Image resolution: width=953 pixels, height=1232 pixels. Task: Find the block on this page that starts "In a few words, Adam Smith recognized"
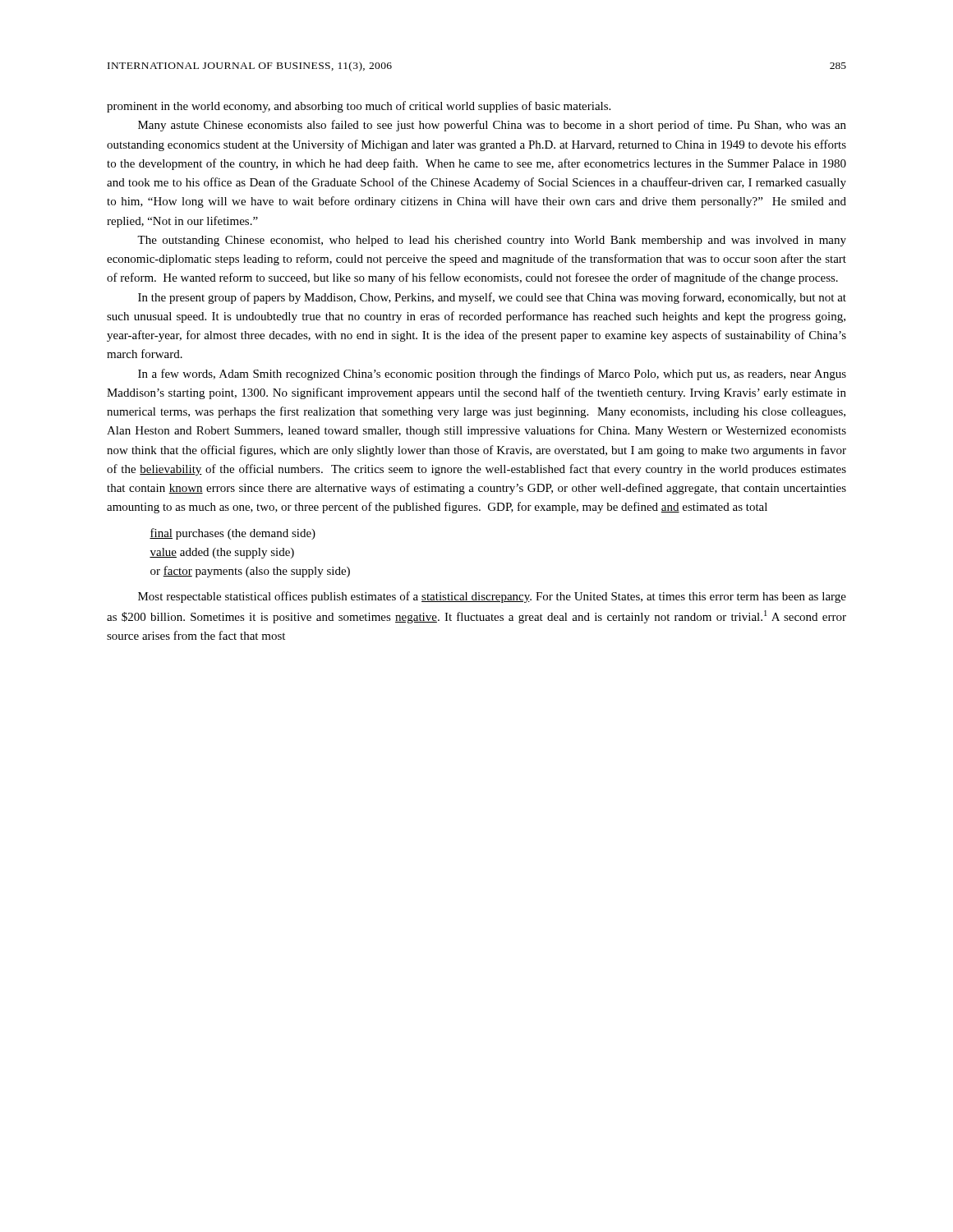pyautogui.click(x=476, y=441)
